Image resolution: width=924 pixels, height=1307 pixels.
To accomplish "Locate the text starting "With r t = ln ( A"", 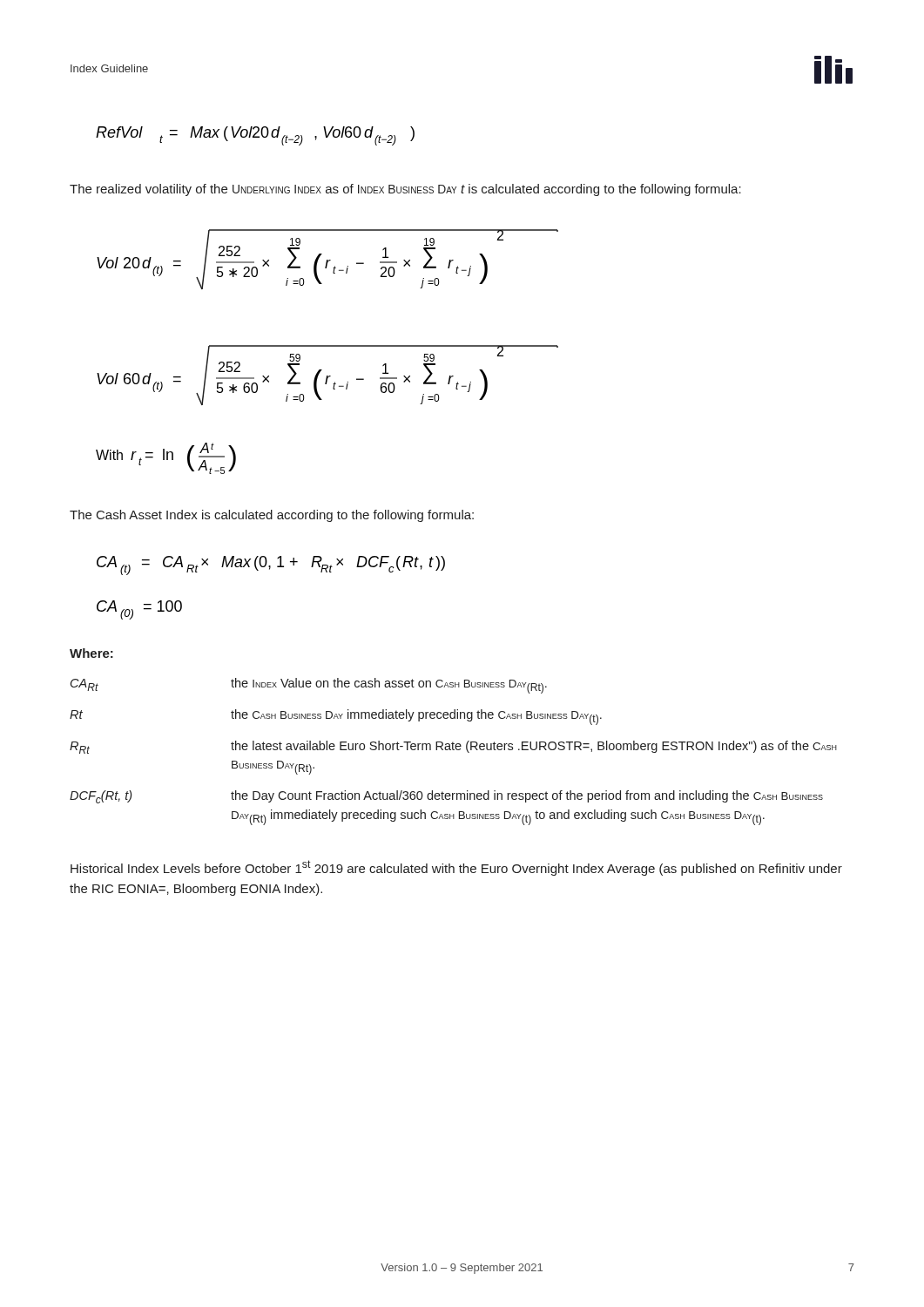I will [192, 455].
